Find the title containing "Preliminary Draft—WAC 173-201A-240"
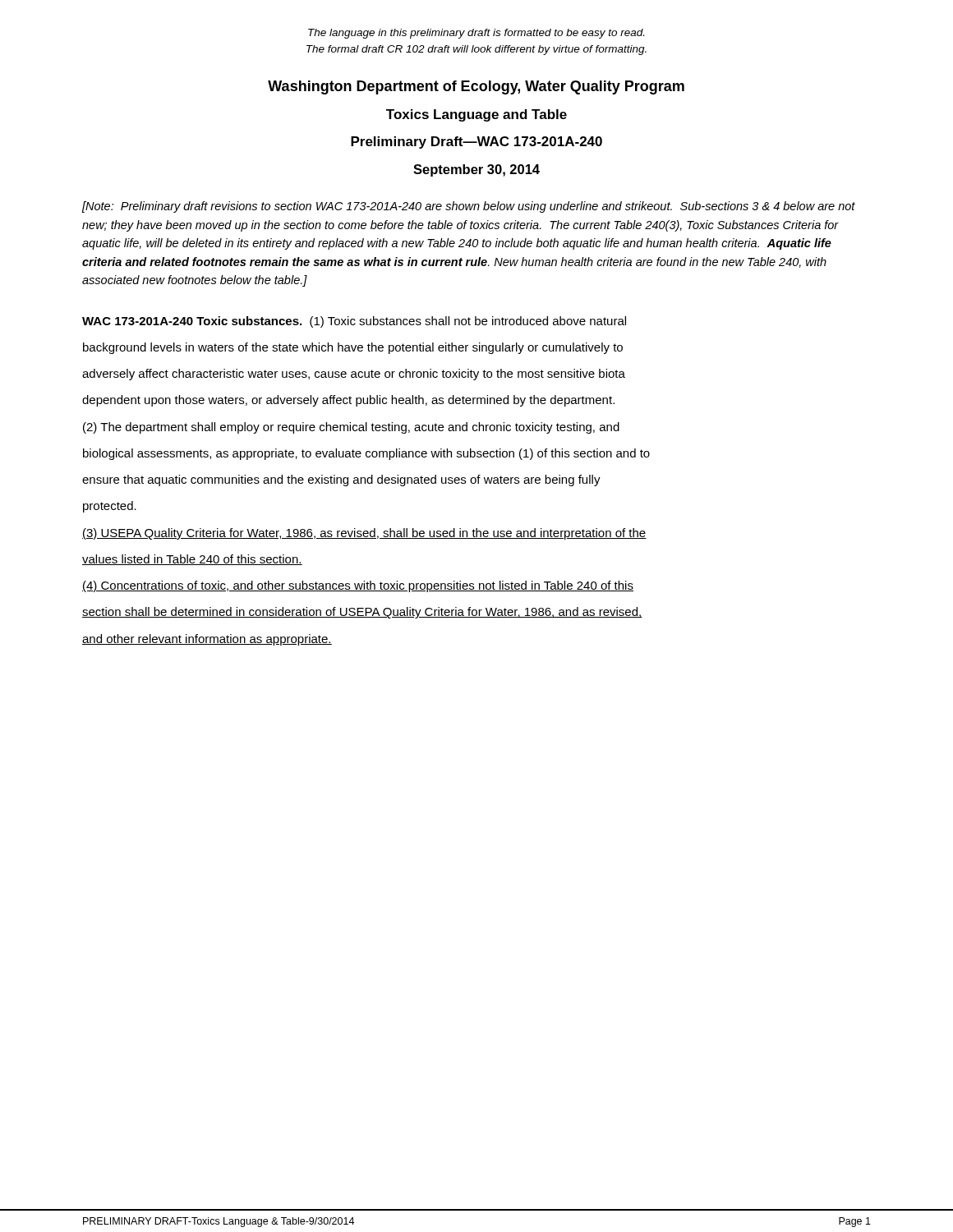Screen dimensions: 1232x953 click(476, 142)
